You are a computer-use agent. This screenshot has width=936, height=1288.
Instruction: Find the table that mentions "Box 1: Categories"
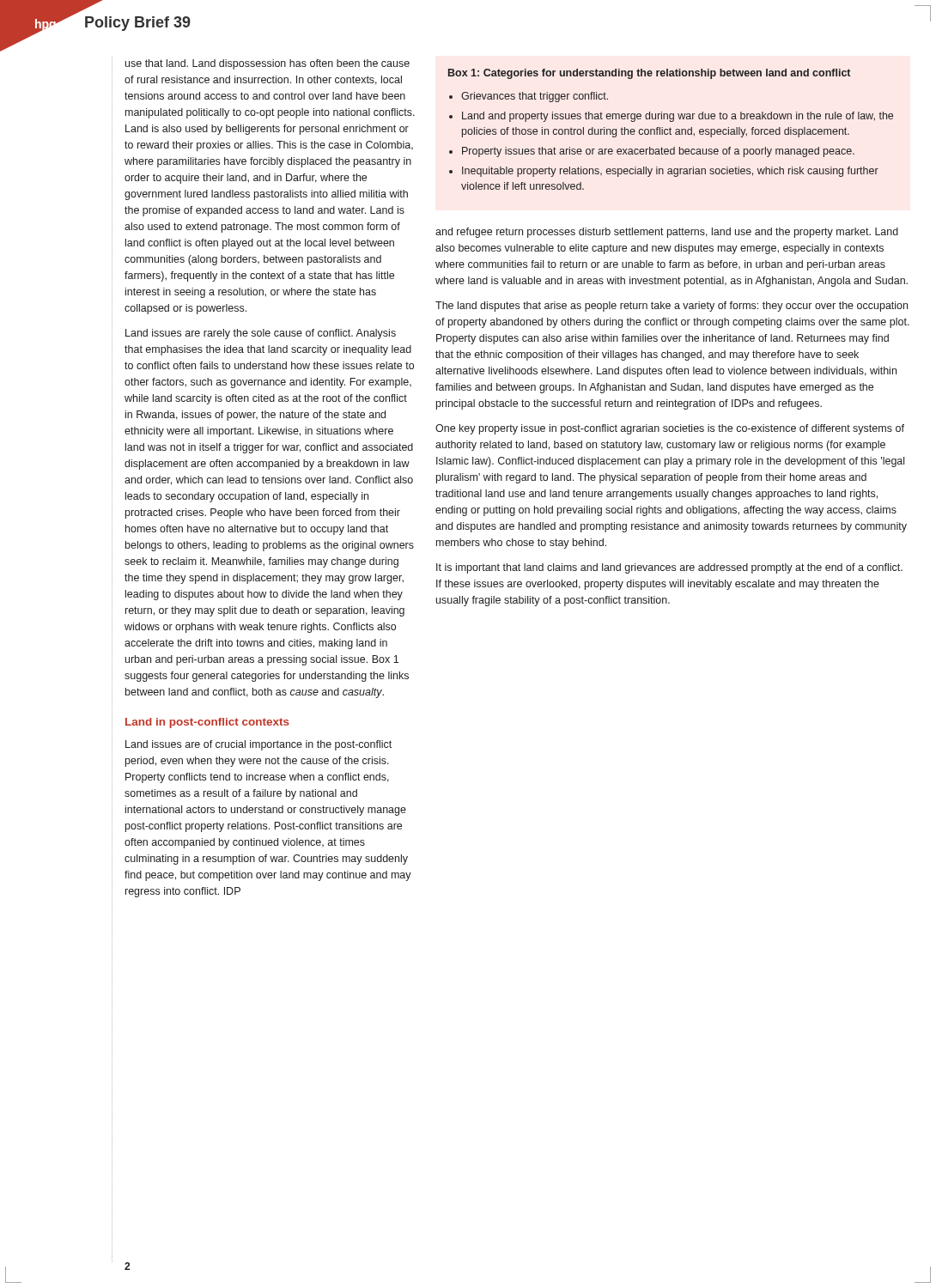[x=673, y=133]
